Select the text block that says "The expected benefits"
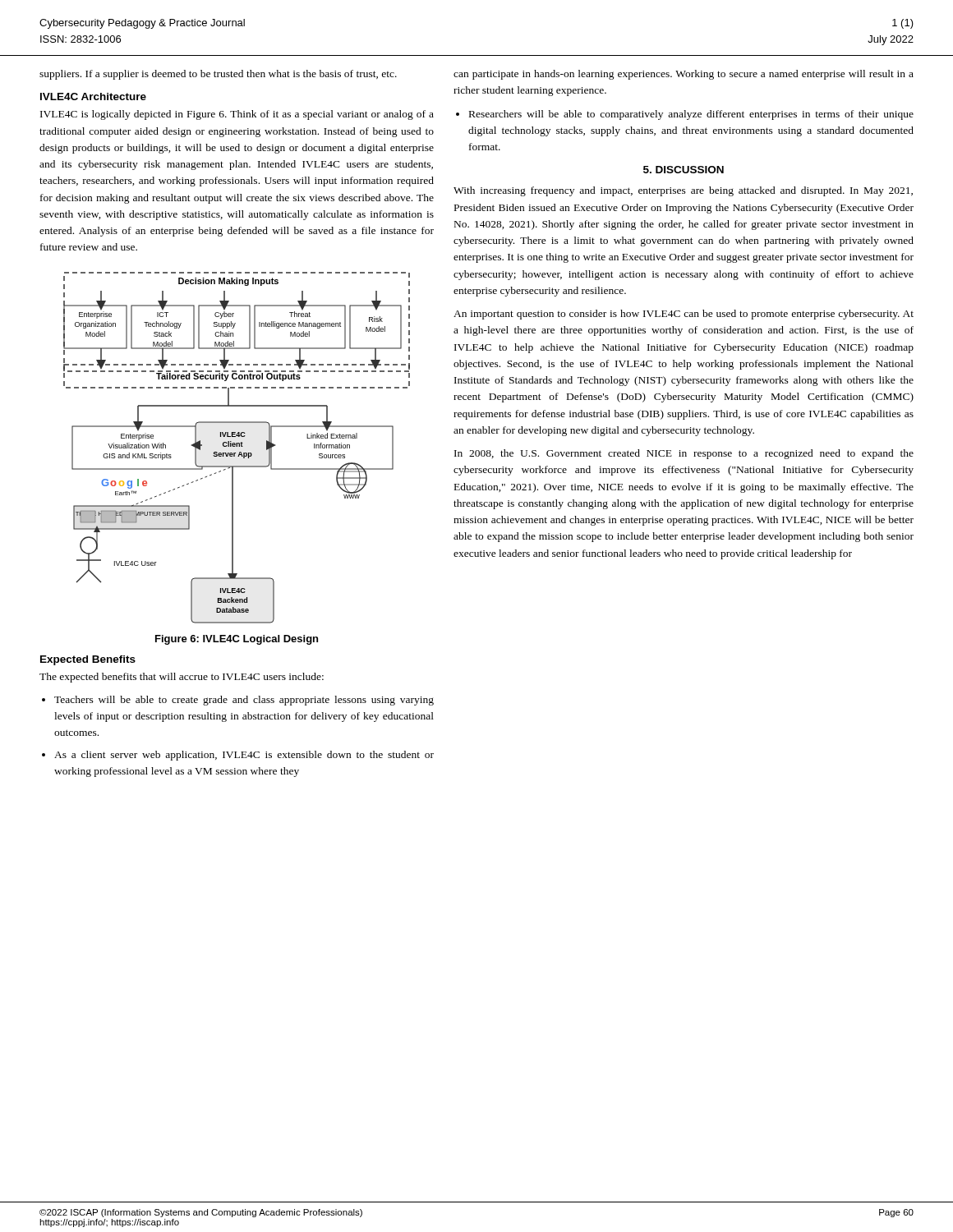This screenshot has width=953, height=1232. tap(237, 676)
